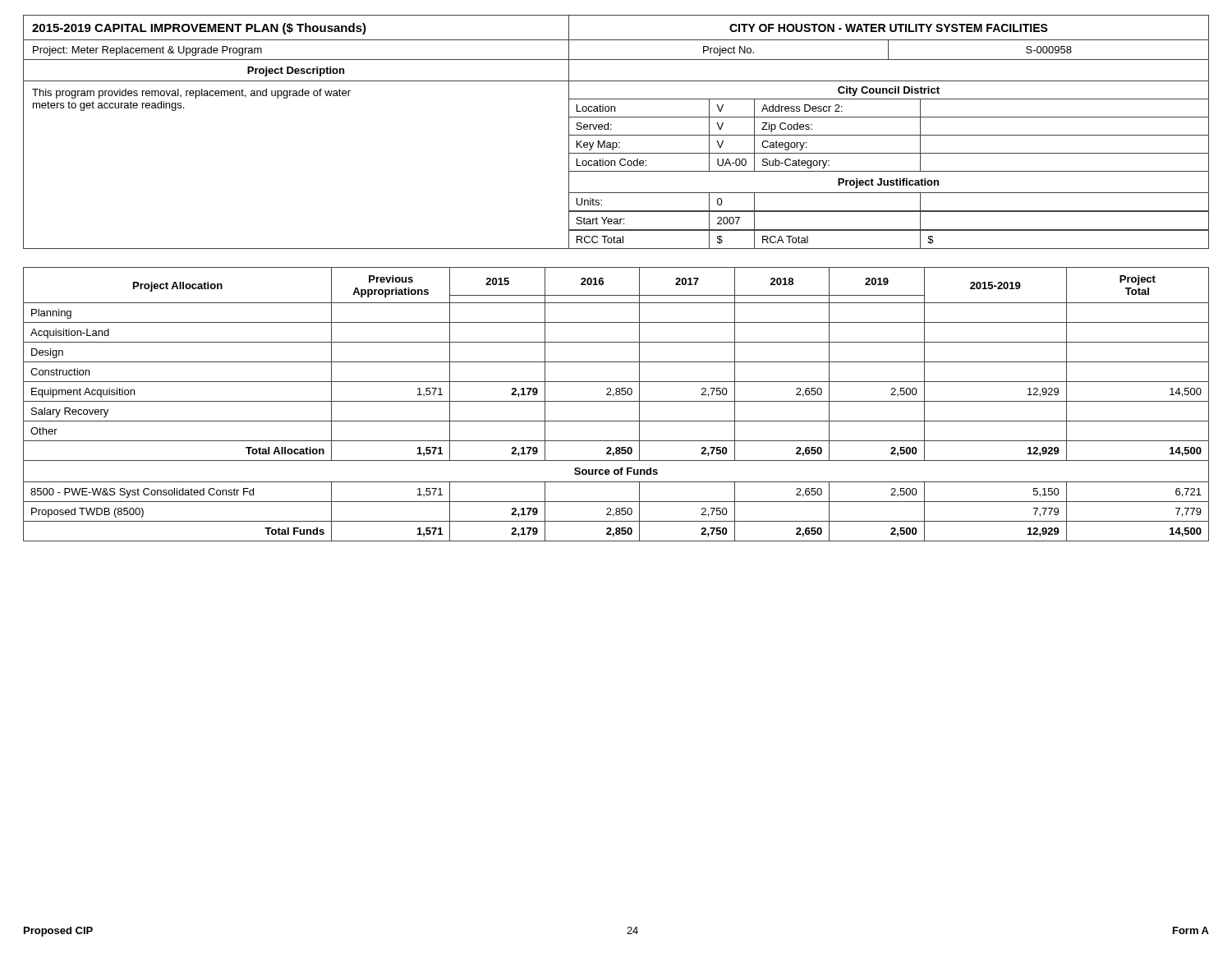Select the table that reads "CITY OF HOUSTON - WATER"
Viewport: 1232px width, 953px height.
tap(616, 132)
